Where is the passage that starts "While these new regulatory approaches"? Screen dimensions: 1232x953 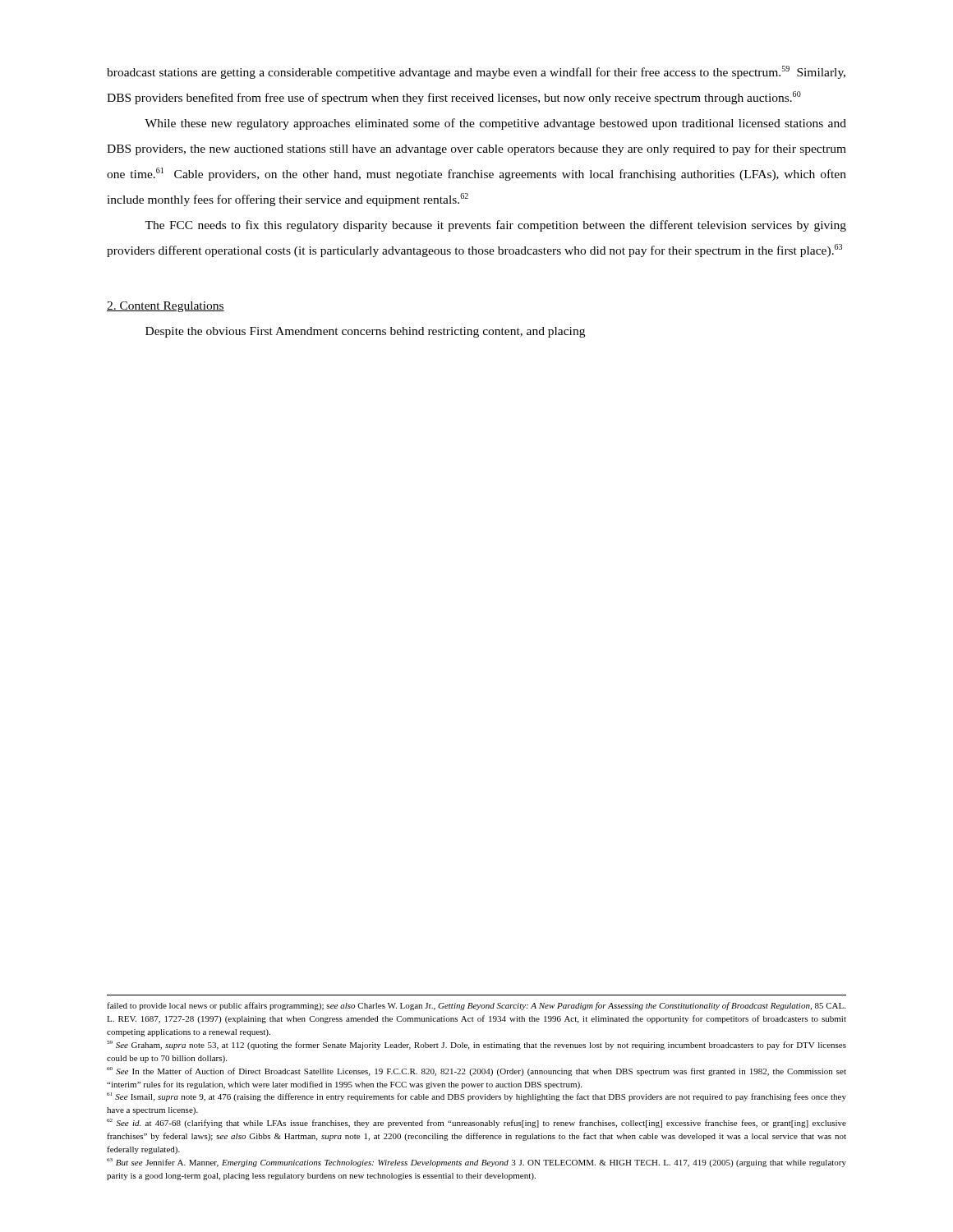pos(476,161)
